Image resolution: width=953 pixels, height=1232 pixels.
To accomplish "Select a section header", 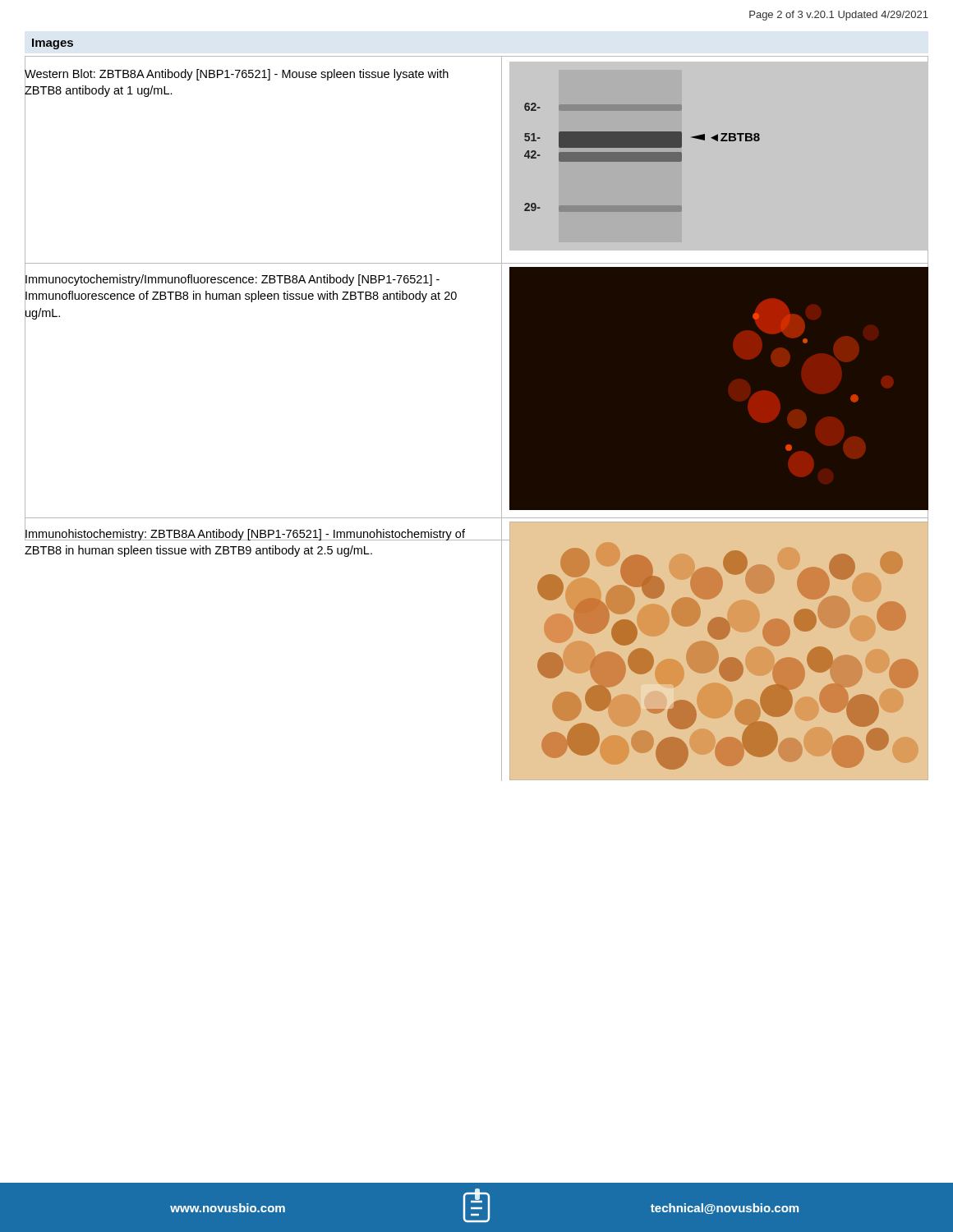I will [52, 42].
